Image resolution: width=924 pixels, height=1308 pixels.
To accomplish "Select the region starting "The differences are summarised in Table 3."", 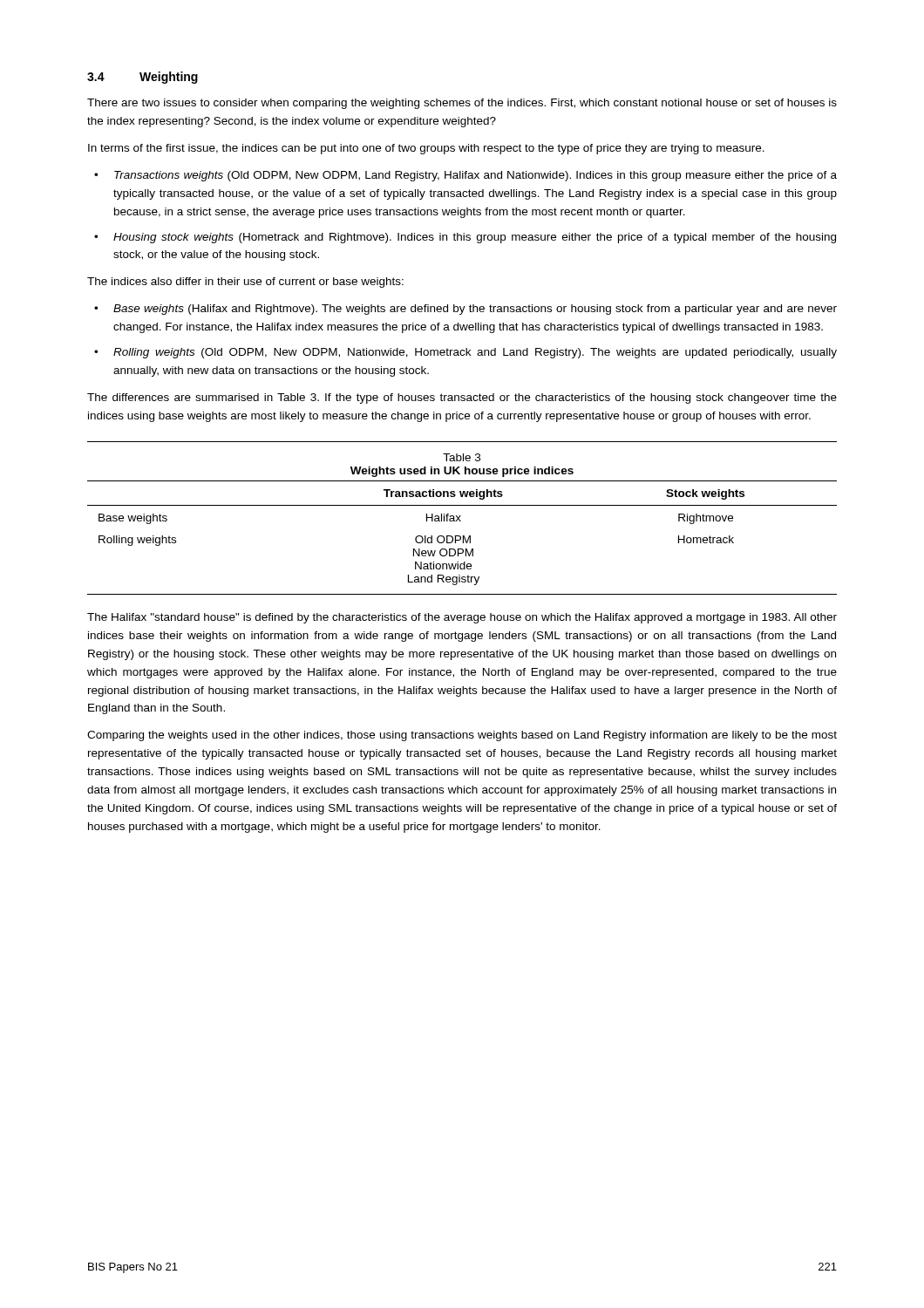I will (462, 406).
